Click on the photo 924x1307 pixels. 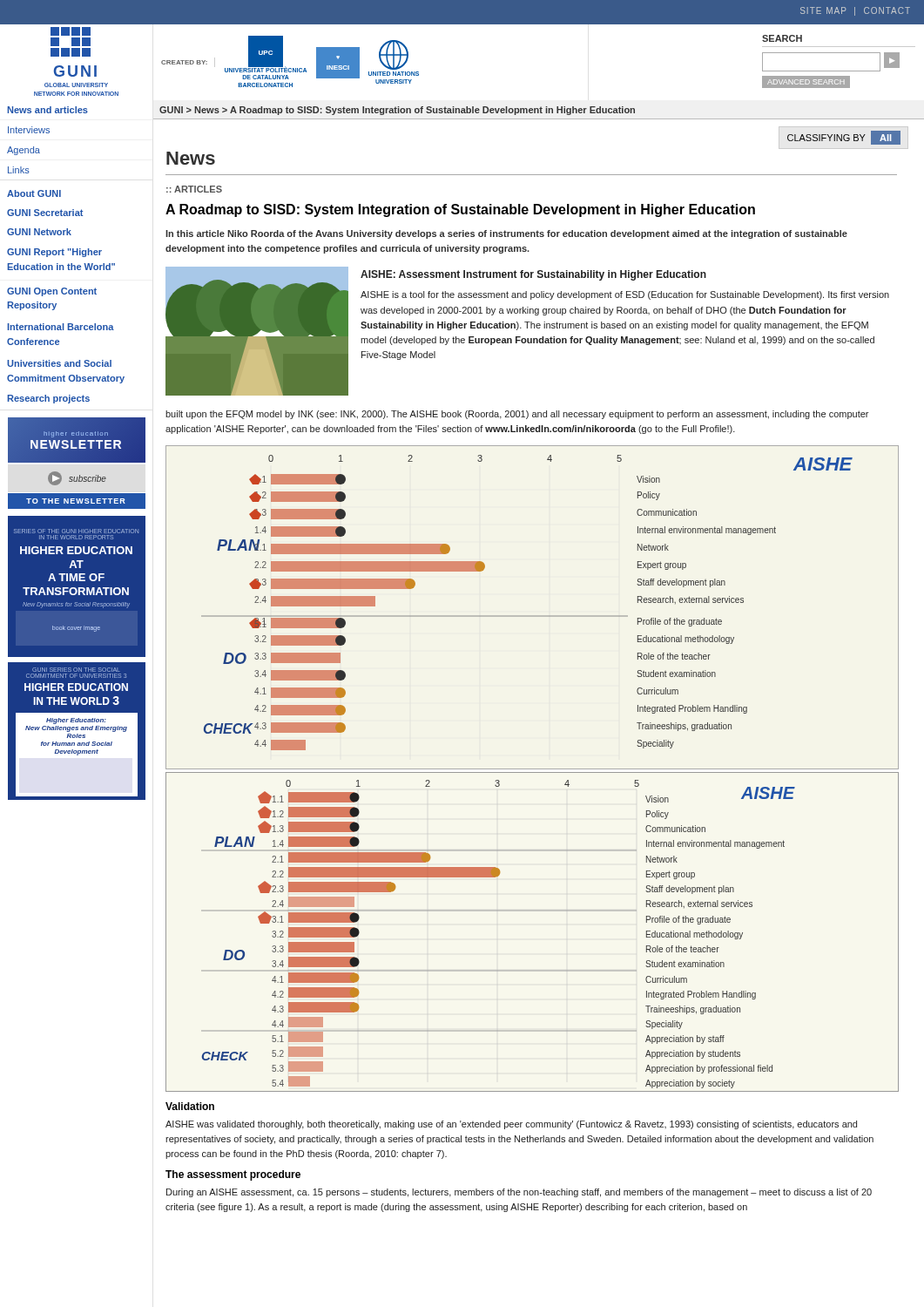click(x=257, y=332)
